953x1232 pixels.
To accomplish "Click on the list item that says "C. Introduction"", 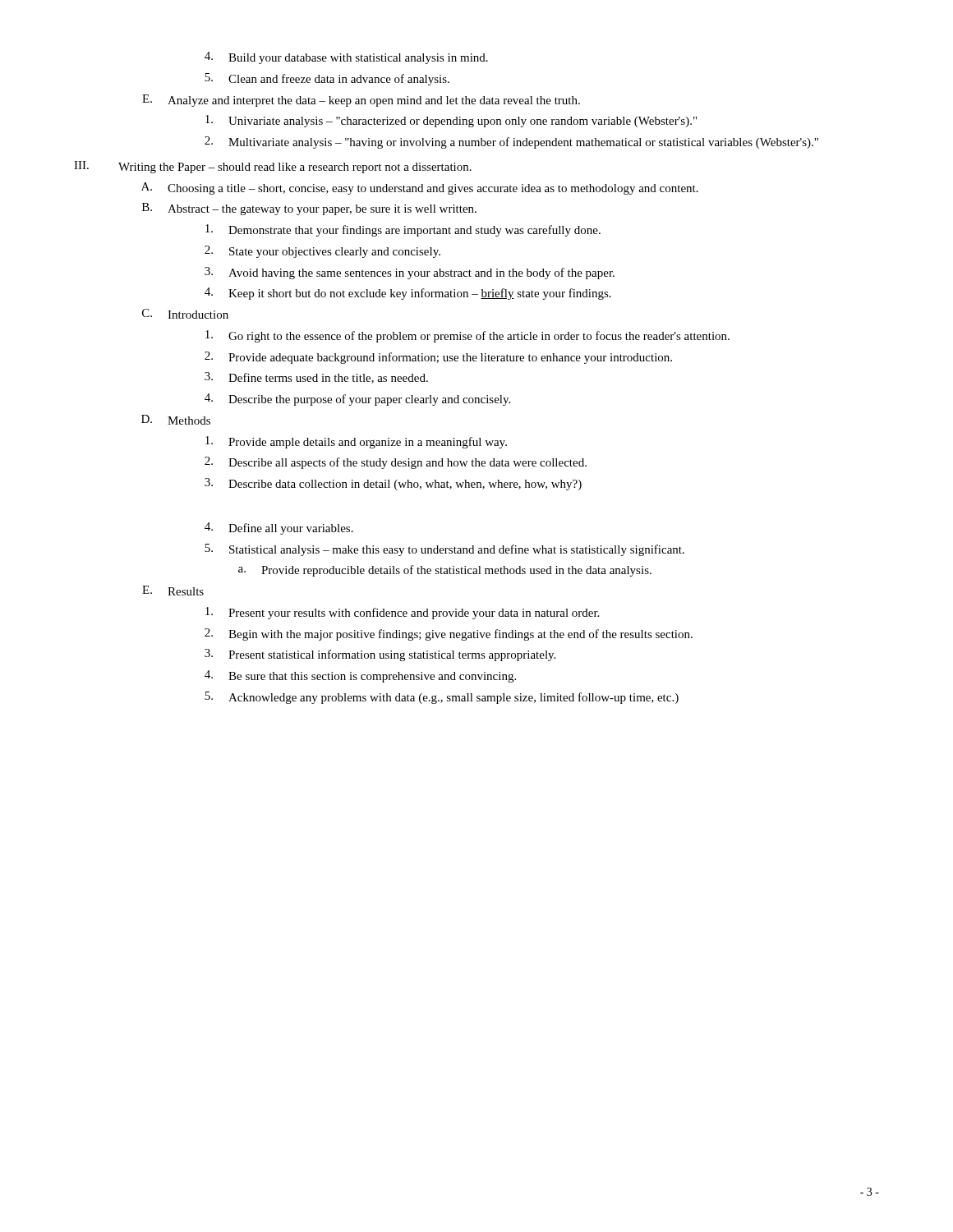I will 185,314.
